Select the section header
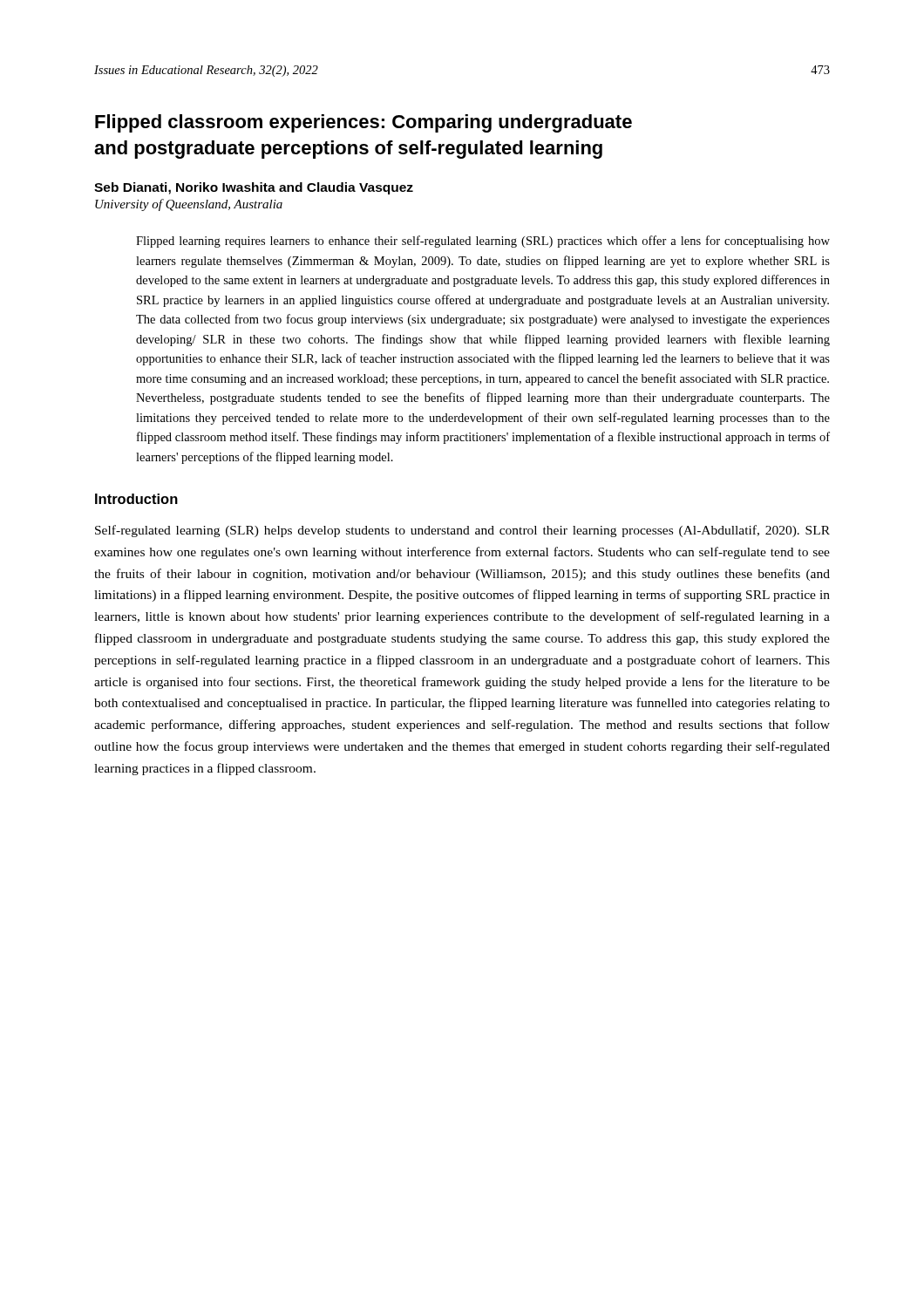 (136, 499)
